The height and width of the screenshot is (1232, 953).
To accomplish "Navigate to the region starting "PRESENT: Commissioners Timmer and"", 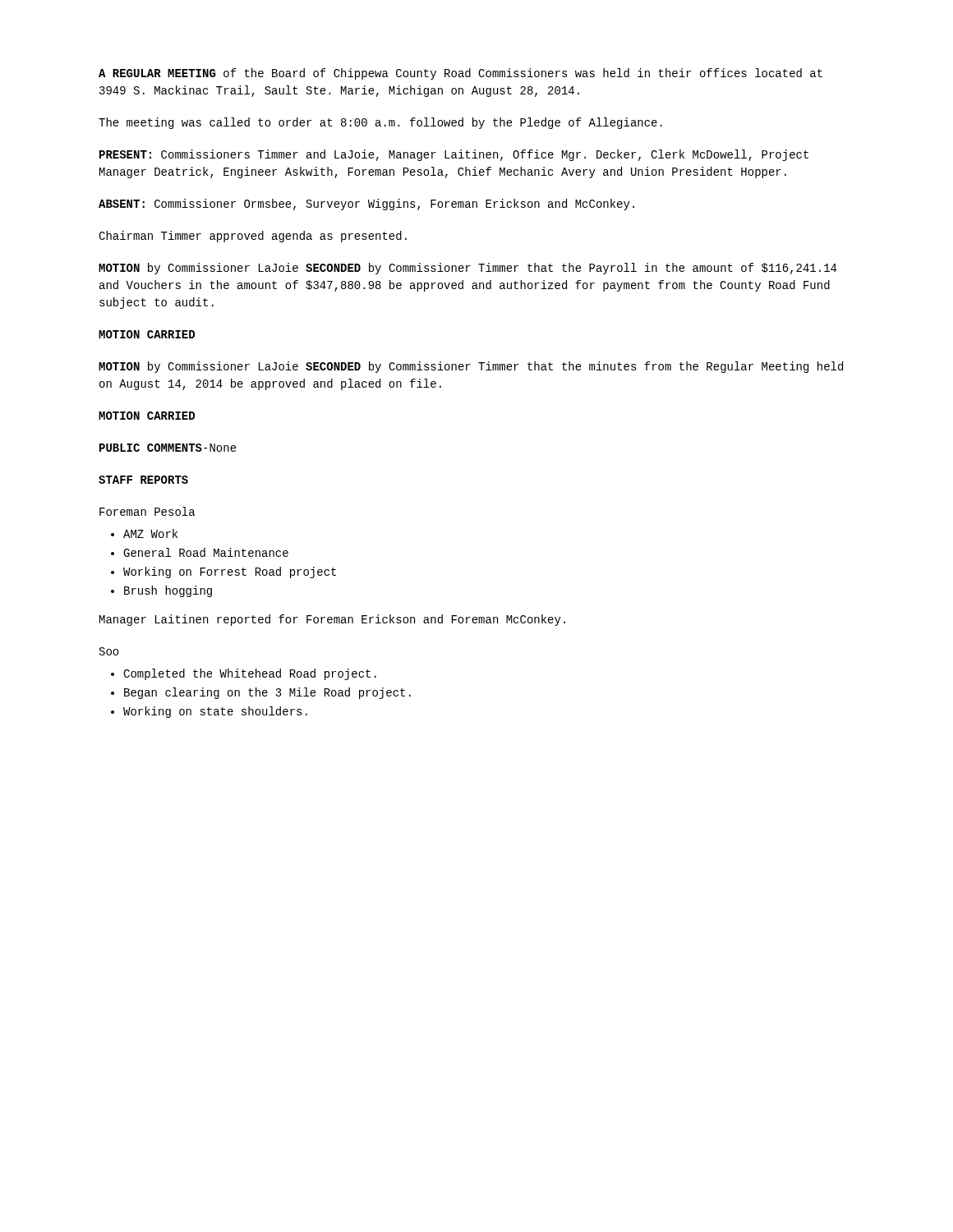I will pos(454,164).
